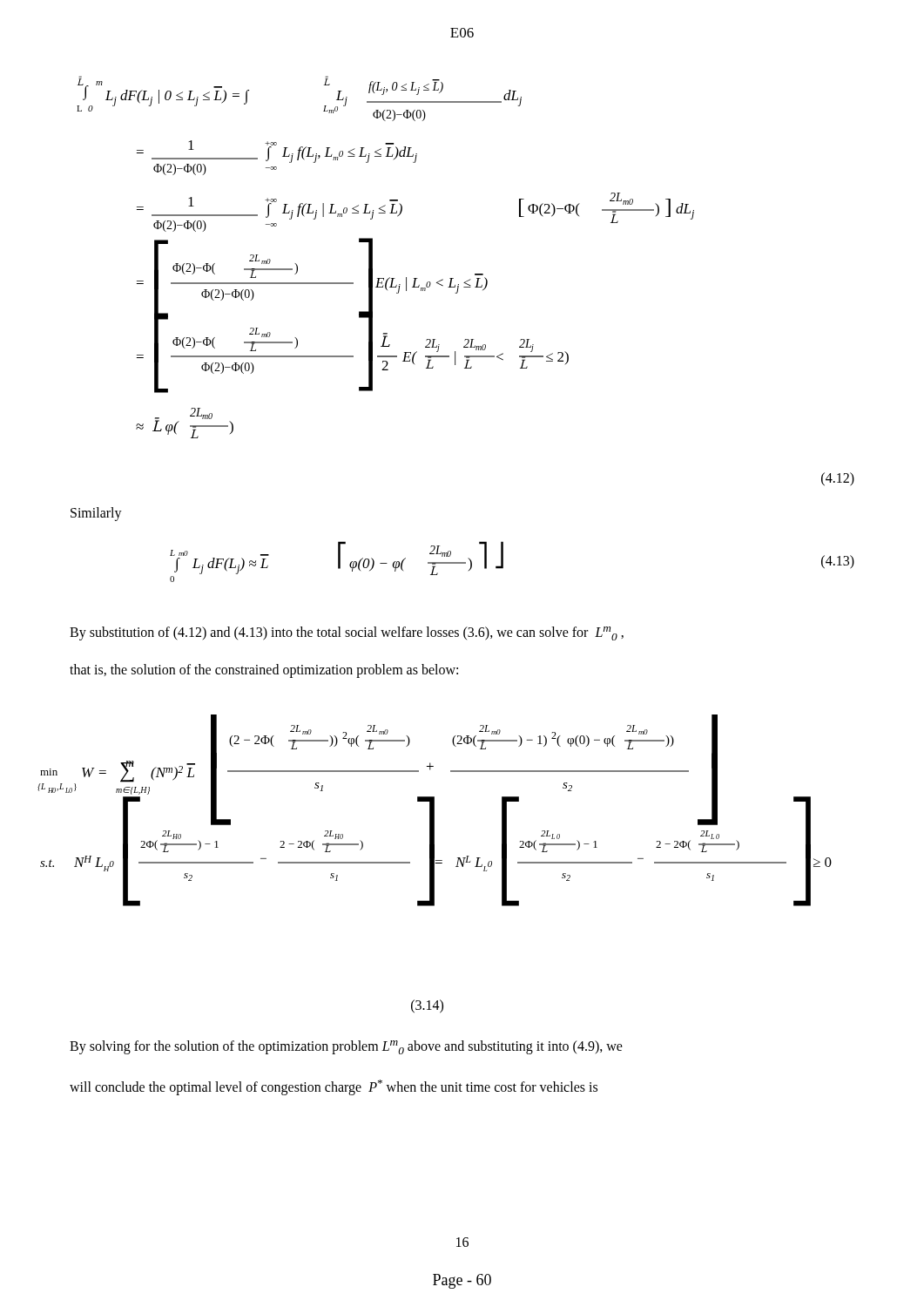Click on the text starting "min {L H 0"

pos(462,850)
